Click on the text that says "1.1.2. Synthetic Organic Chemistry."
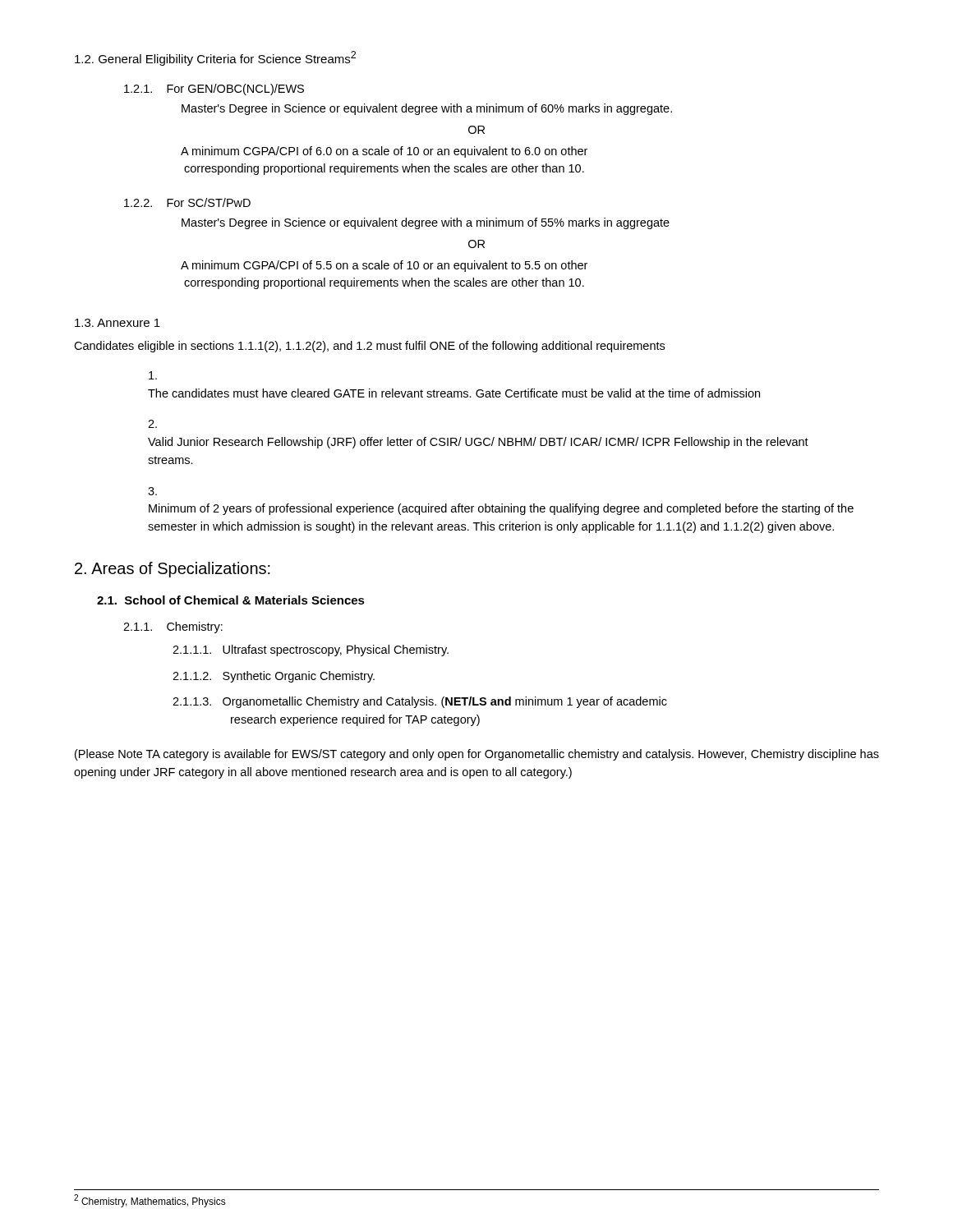Image resolution: width=953 pixels, height=1232 pixels. click(274, 676)
